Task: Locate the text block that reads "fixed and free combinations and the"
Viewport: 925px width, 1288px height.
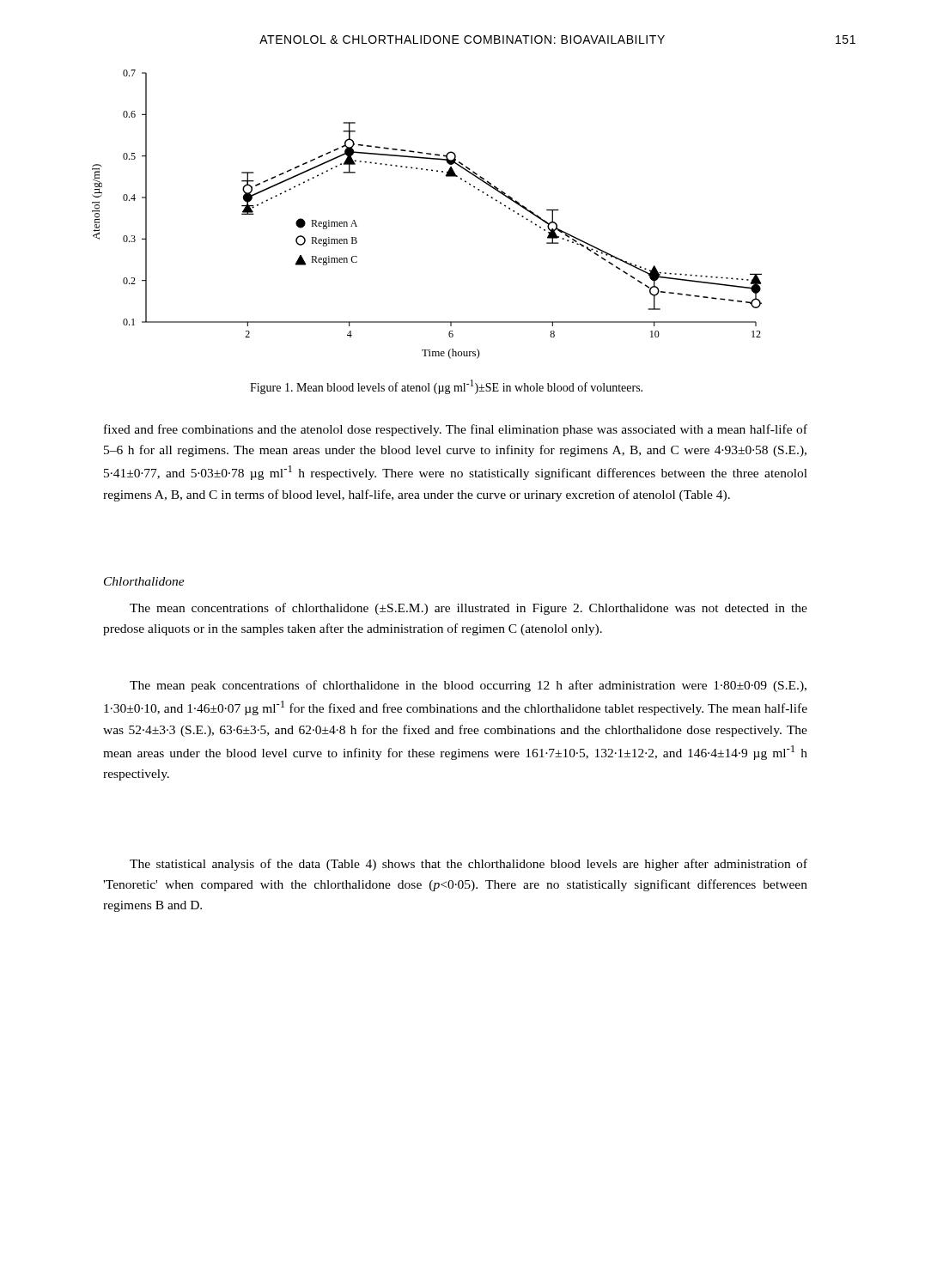Action: (455, 461)
